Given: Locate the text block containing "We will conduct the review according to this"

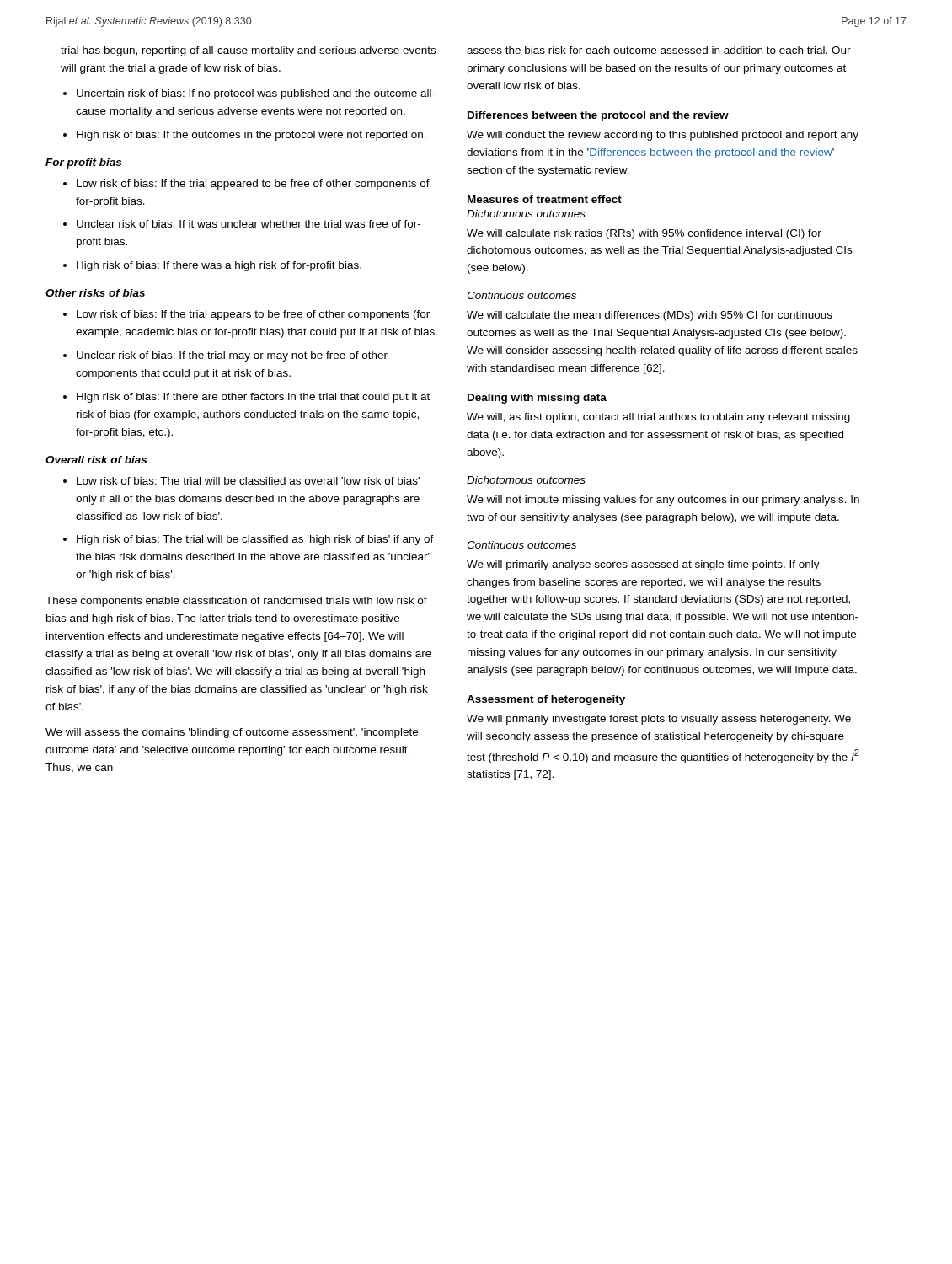Looking at the screenshot, I should (x=663, y=152).
